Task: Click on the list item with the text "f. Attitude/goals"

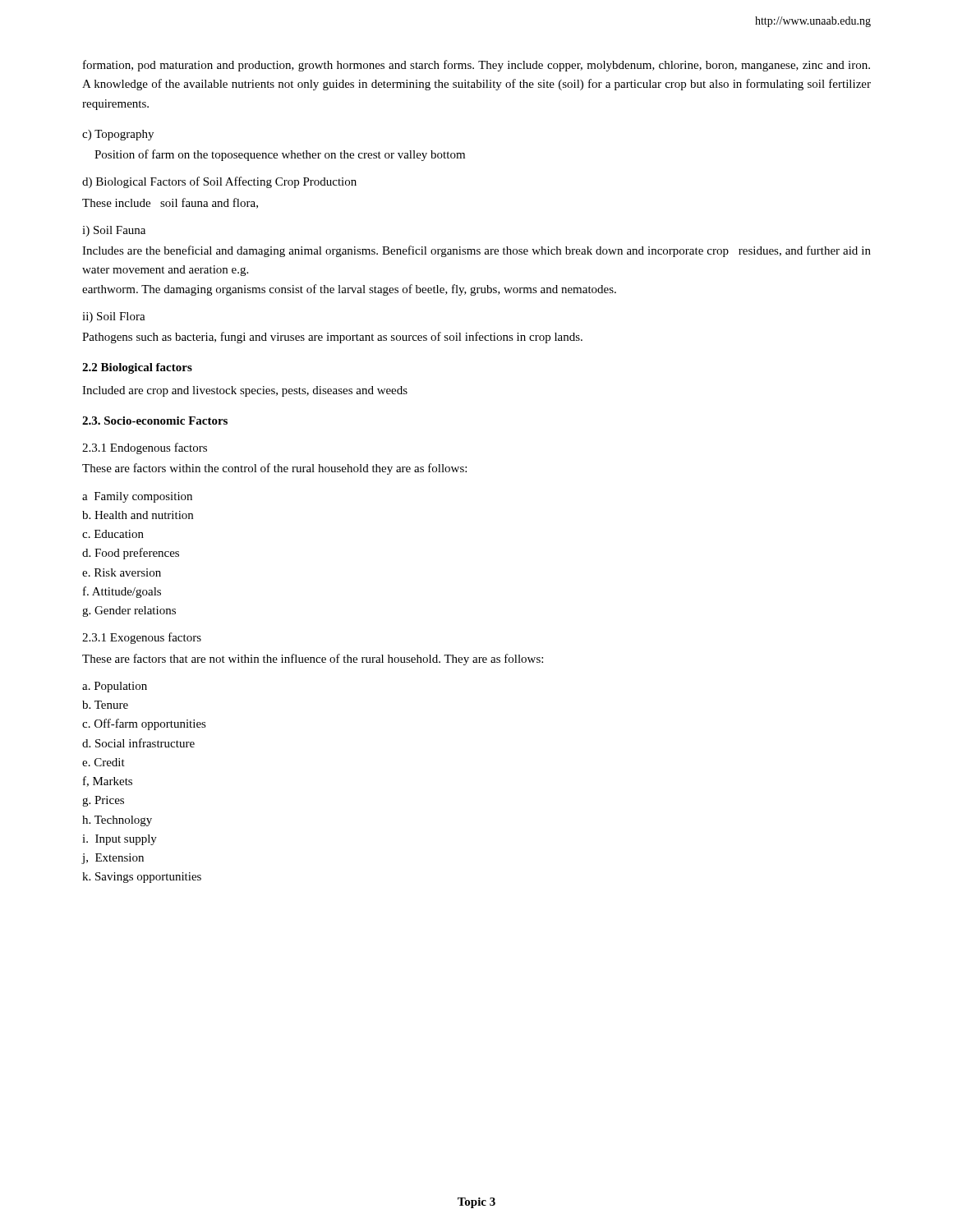Action: [122, 591]
